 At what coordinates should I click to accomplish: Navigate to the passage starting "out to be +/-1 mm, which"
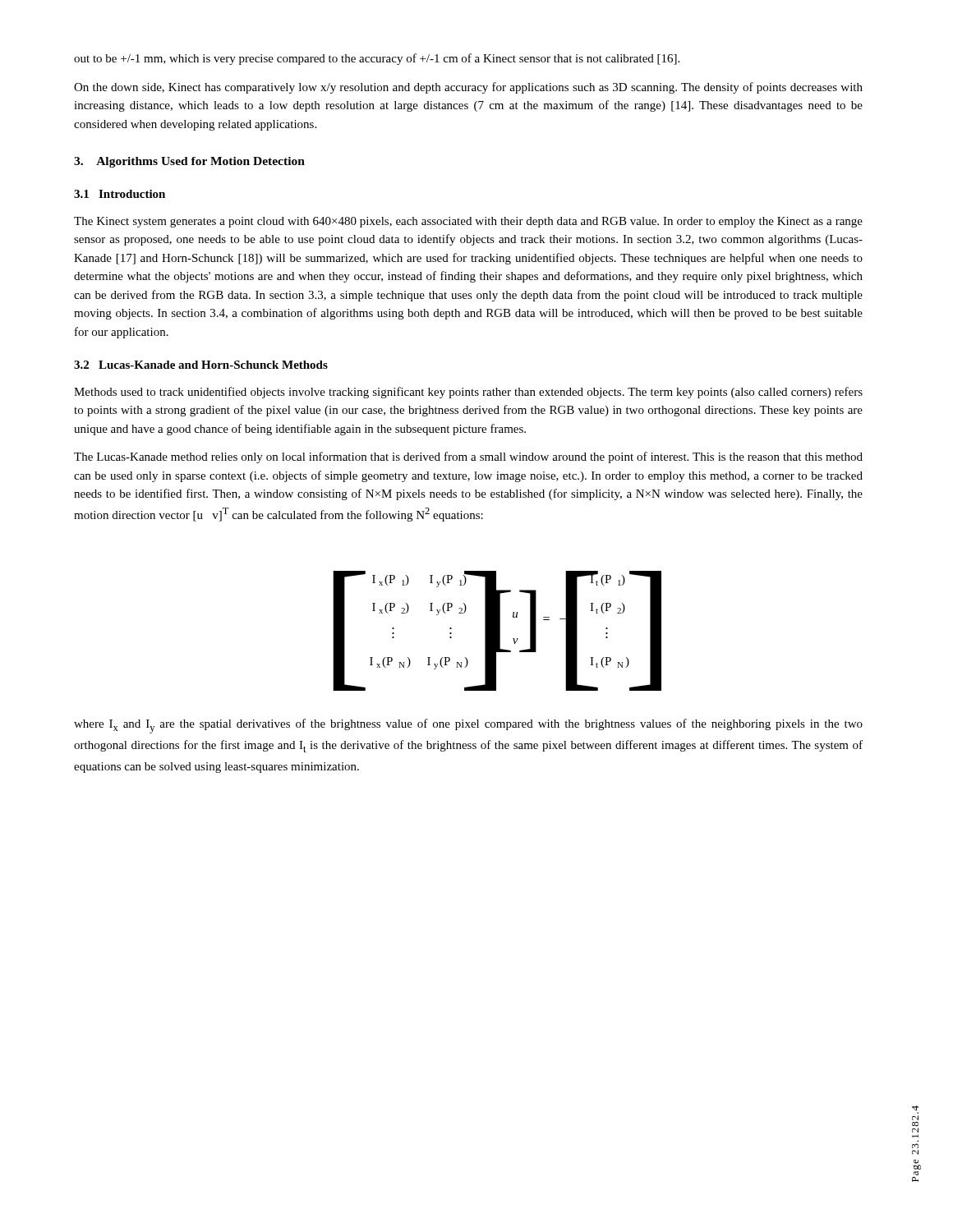[x=468, y=59]
